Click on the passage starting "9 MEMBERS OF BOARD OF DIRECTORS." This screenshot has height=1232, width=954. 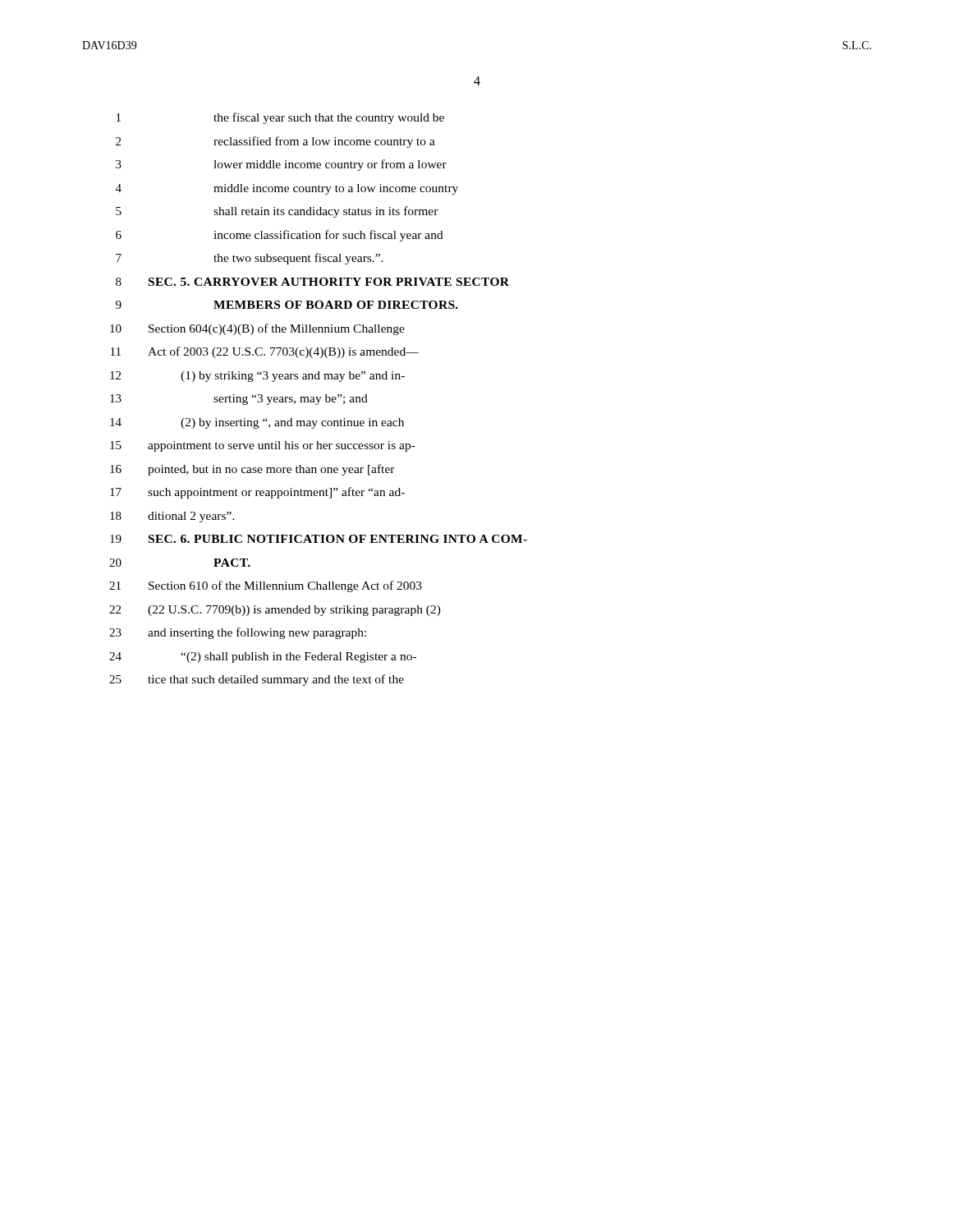287,305
